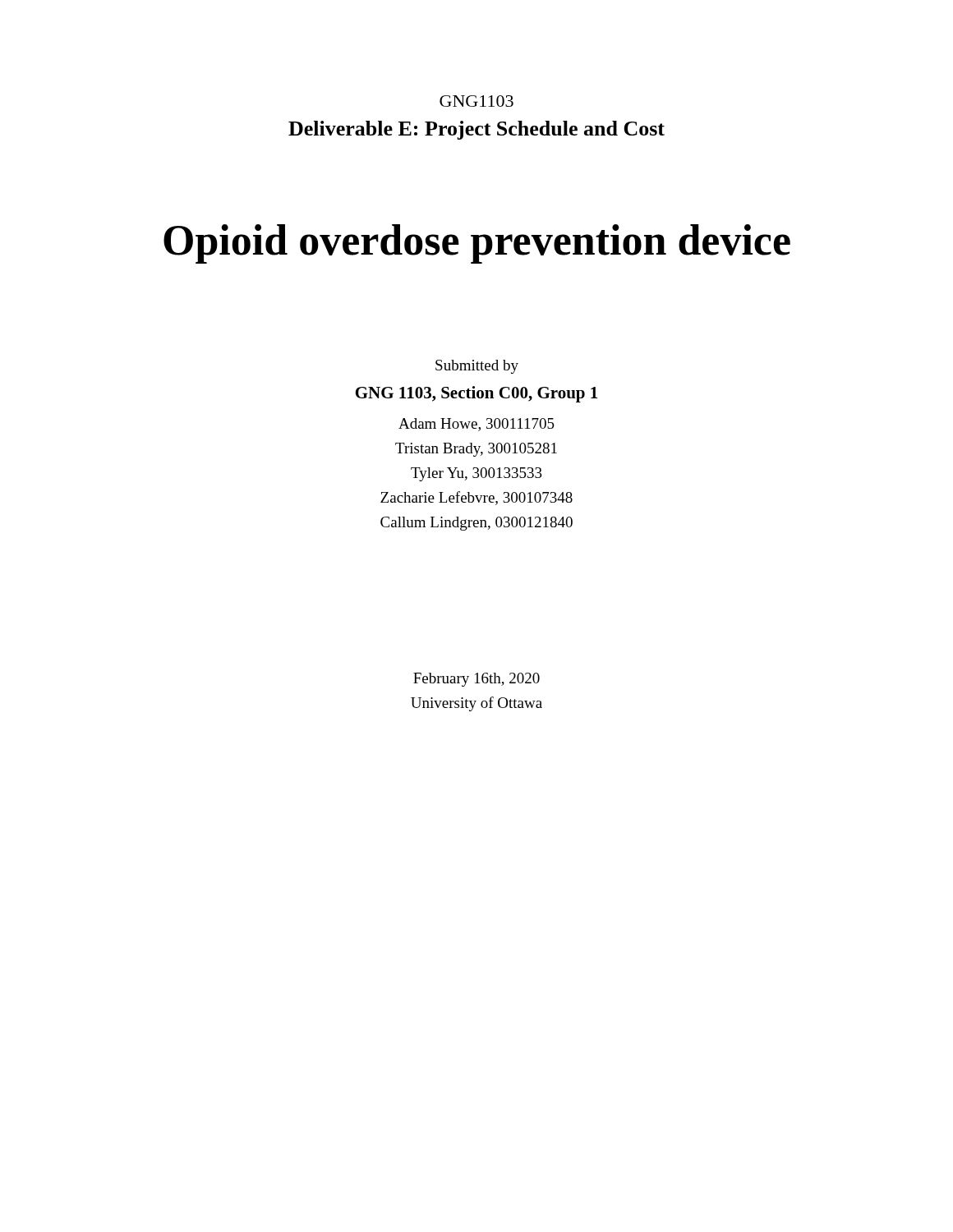The height and width of the screenshot is (1232, 953).
Task: Point to "Opioid overdose prevention device"
Action: pyautogui.click(x=476, y=241)
